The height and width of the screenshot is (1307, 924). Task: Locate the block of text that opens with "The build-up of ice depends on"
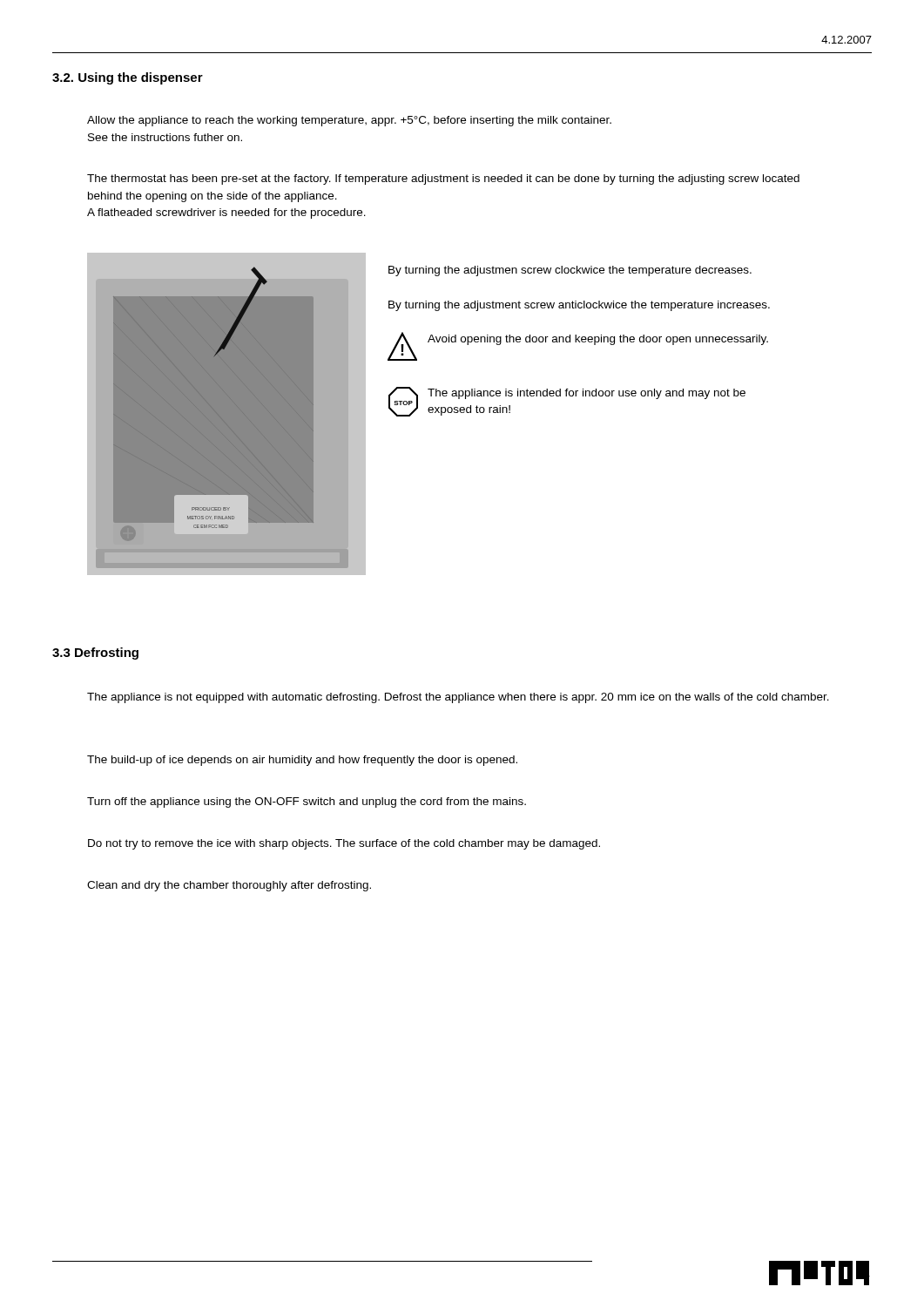tap(303, 759)
